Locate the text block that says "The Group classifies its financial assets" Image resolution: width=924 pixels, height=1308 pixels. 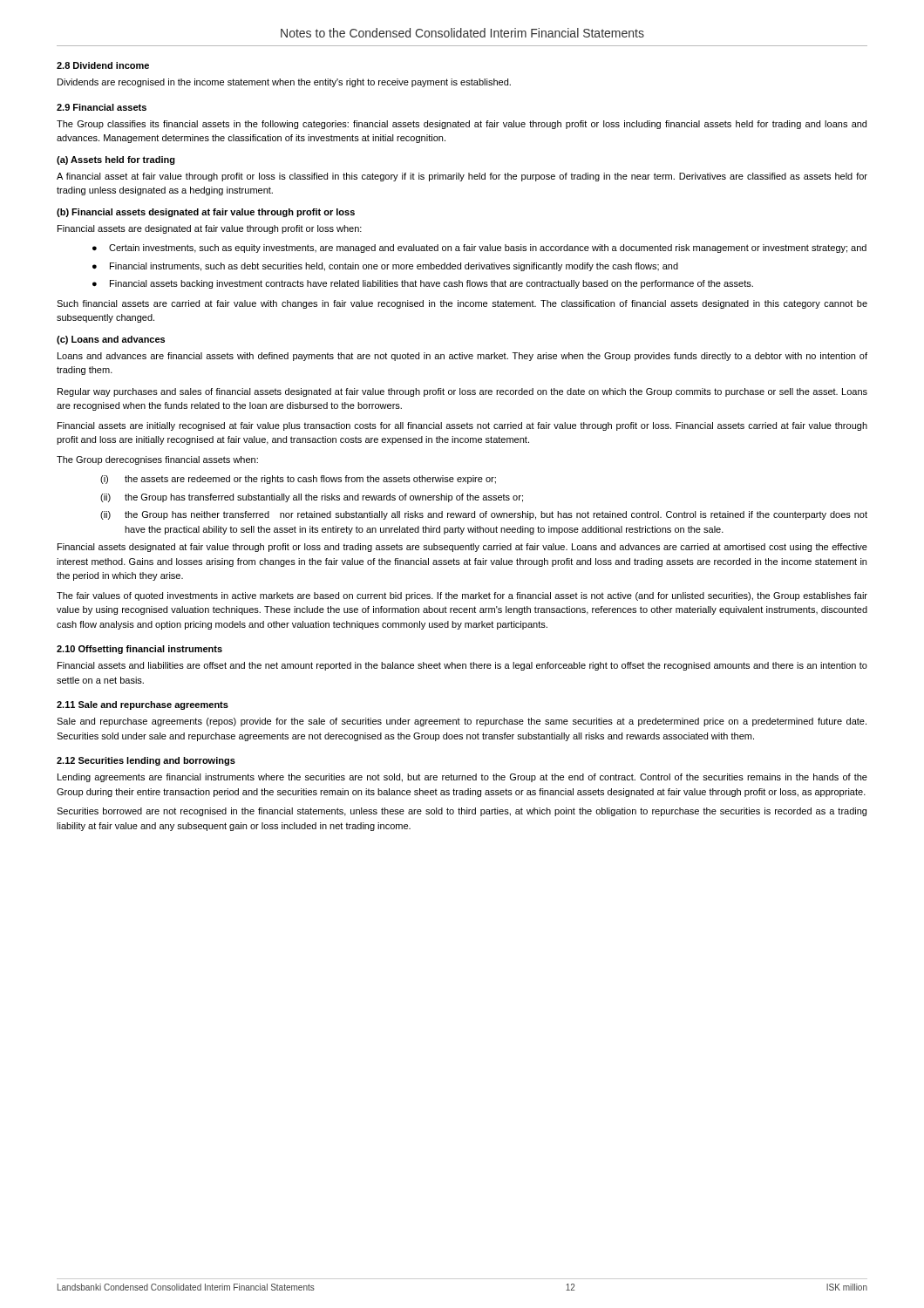[x=462, y=131]
